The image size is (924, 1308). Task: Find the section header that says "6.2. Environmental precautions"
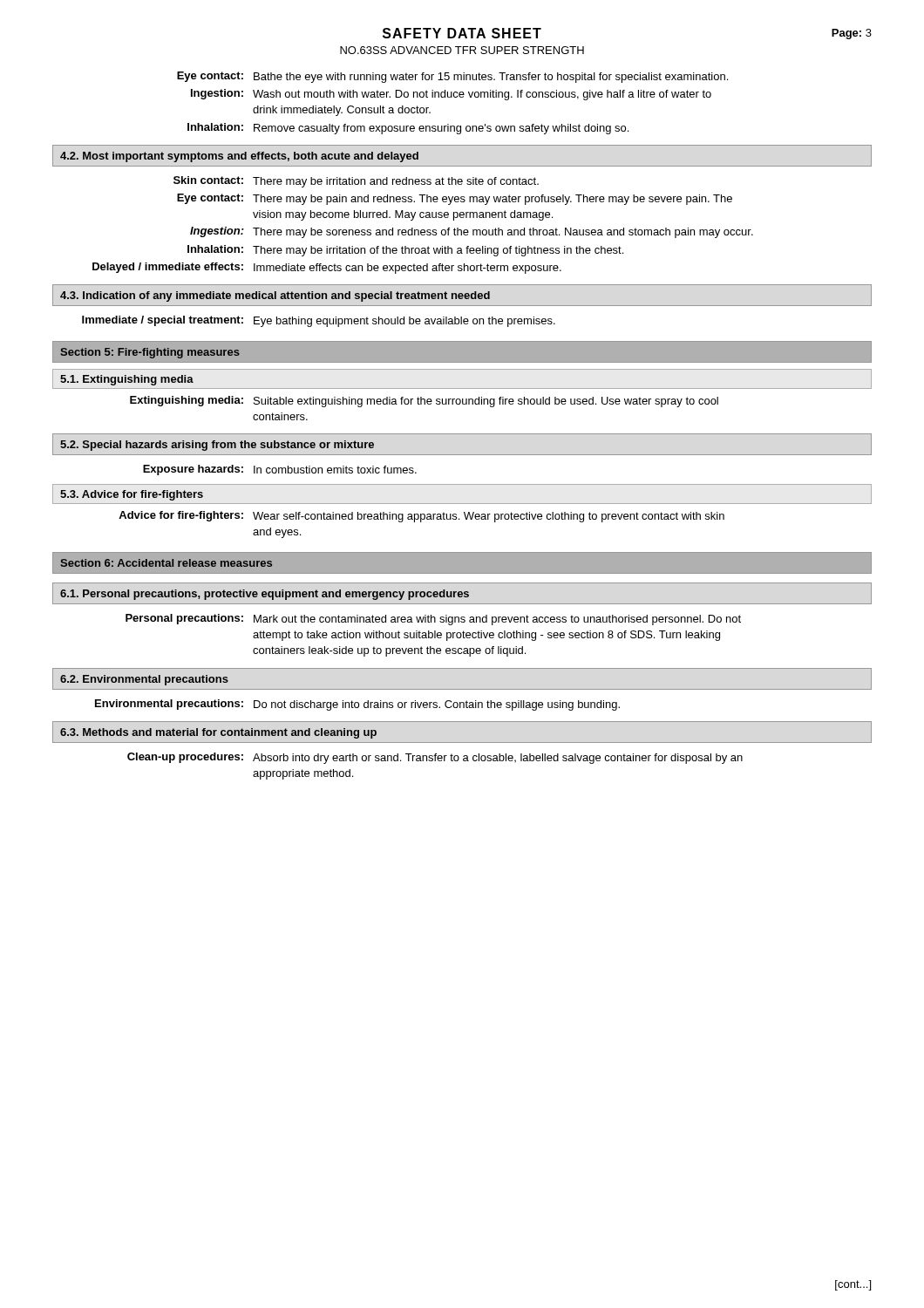click(144, 678)
